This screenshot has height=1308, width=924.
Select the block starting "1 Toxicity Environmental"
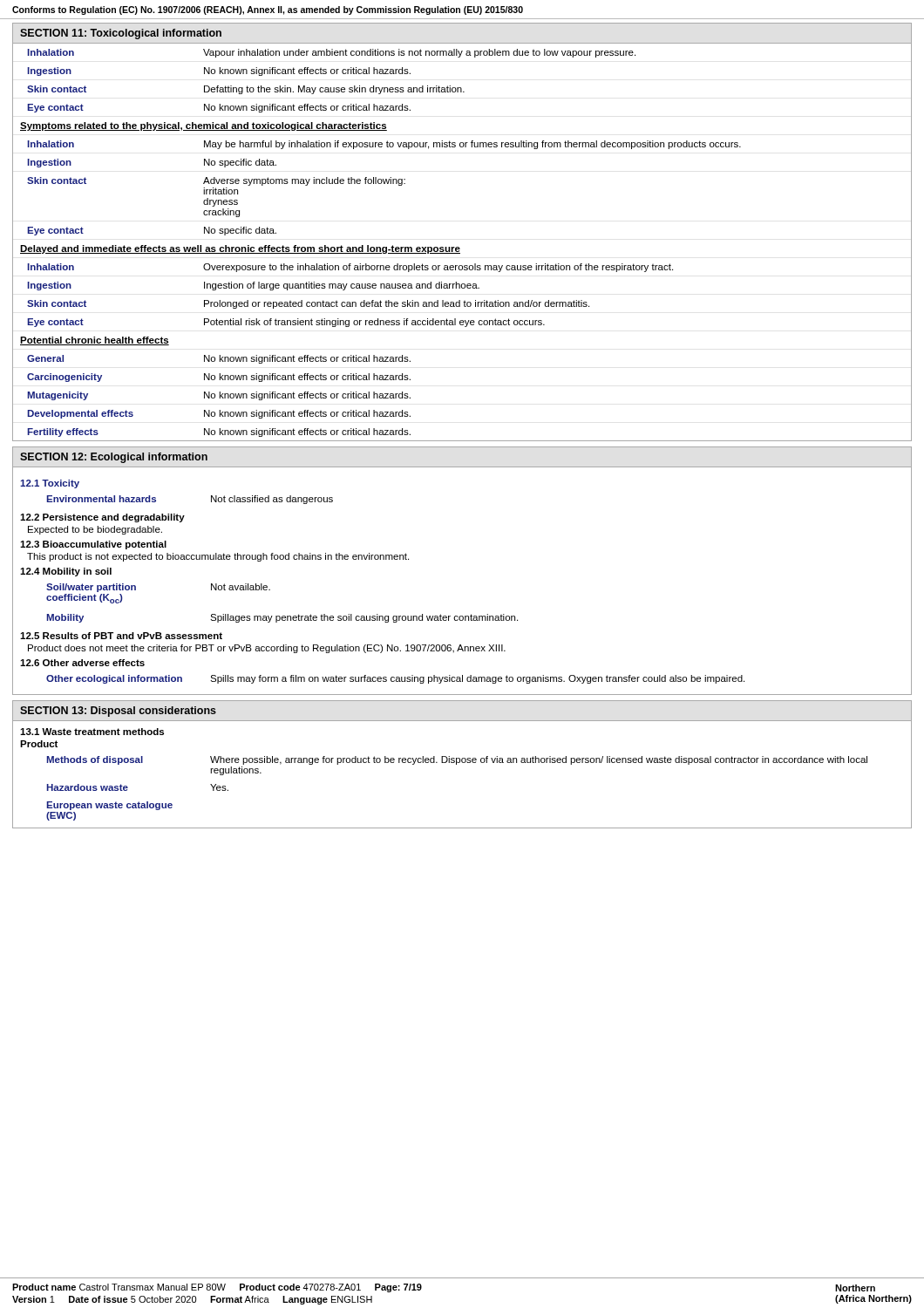[x=50, y=484]
